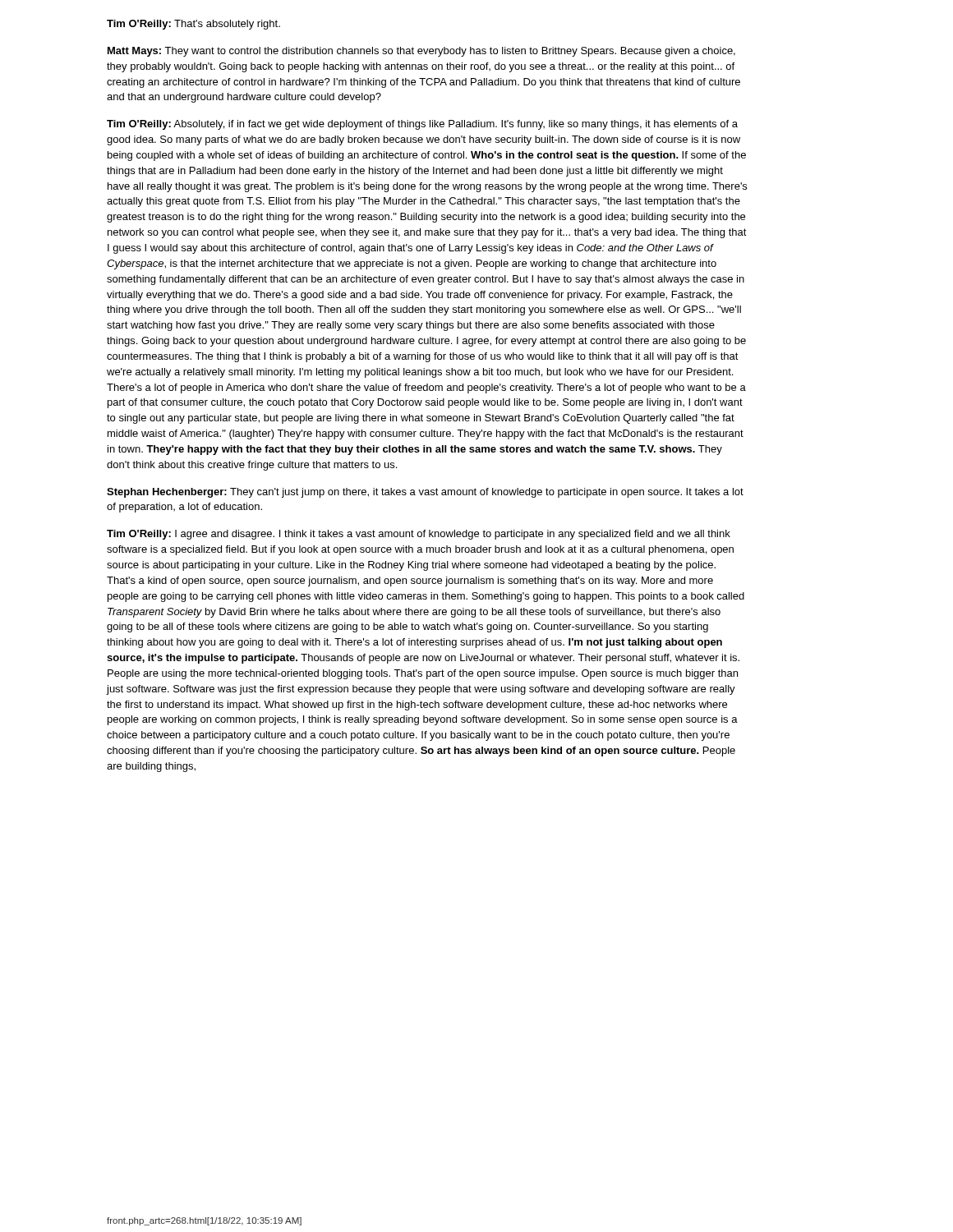Where is the passage that starts "Tim O'Reilly: Absolutely, if in"?
The image size is (953, 1232).
427,295
